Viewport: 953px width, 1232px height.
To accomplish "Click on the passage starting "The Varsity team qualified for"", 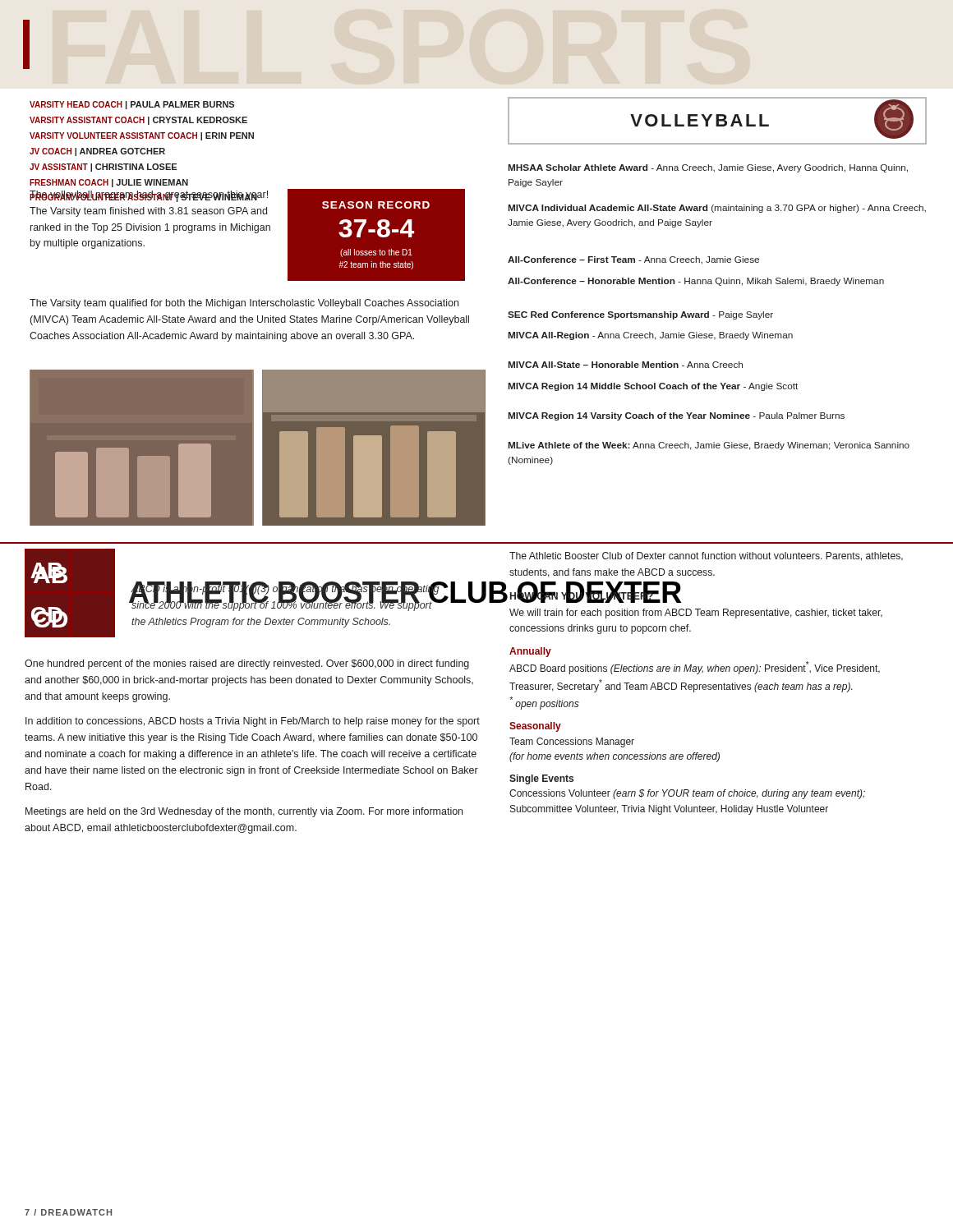I will [x=250, y=319].
